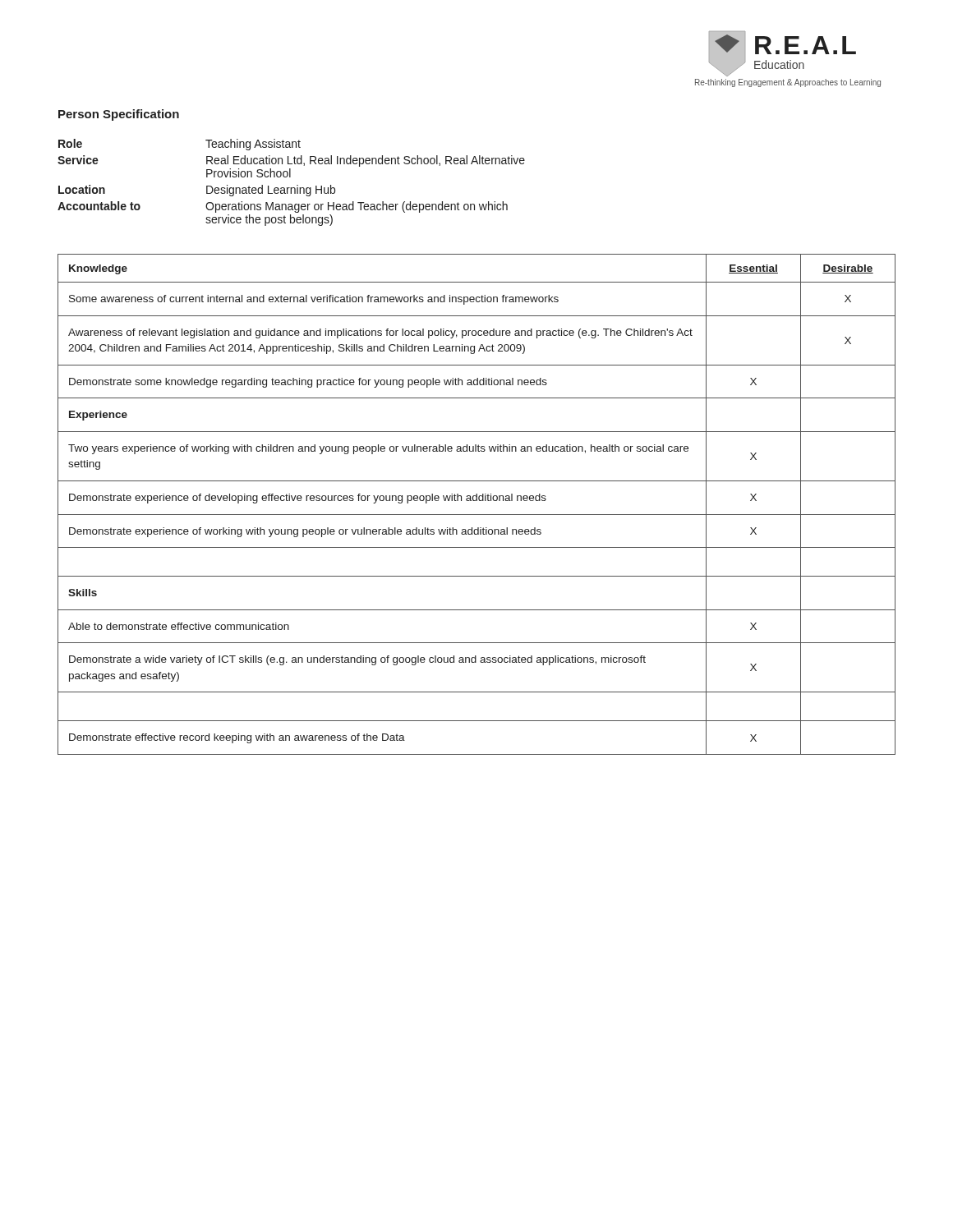
Task: Find the logo
Action: point(801,56)
